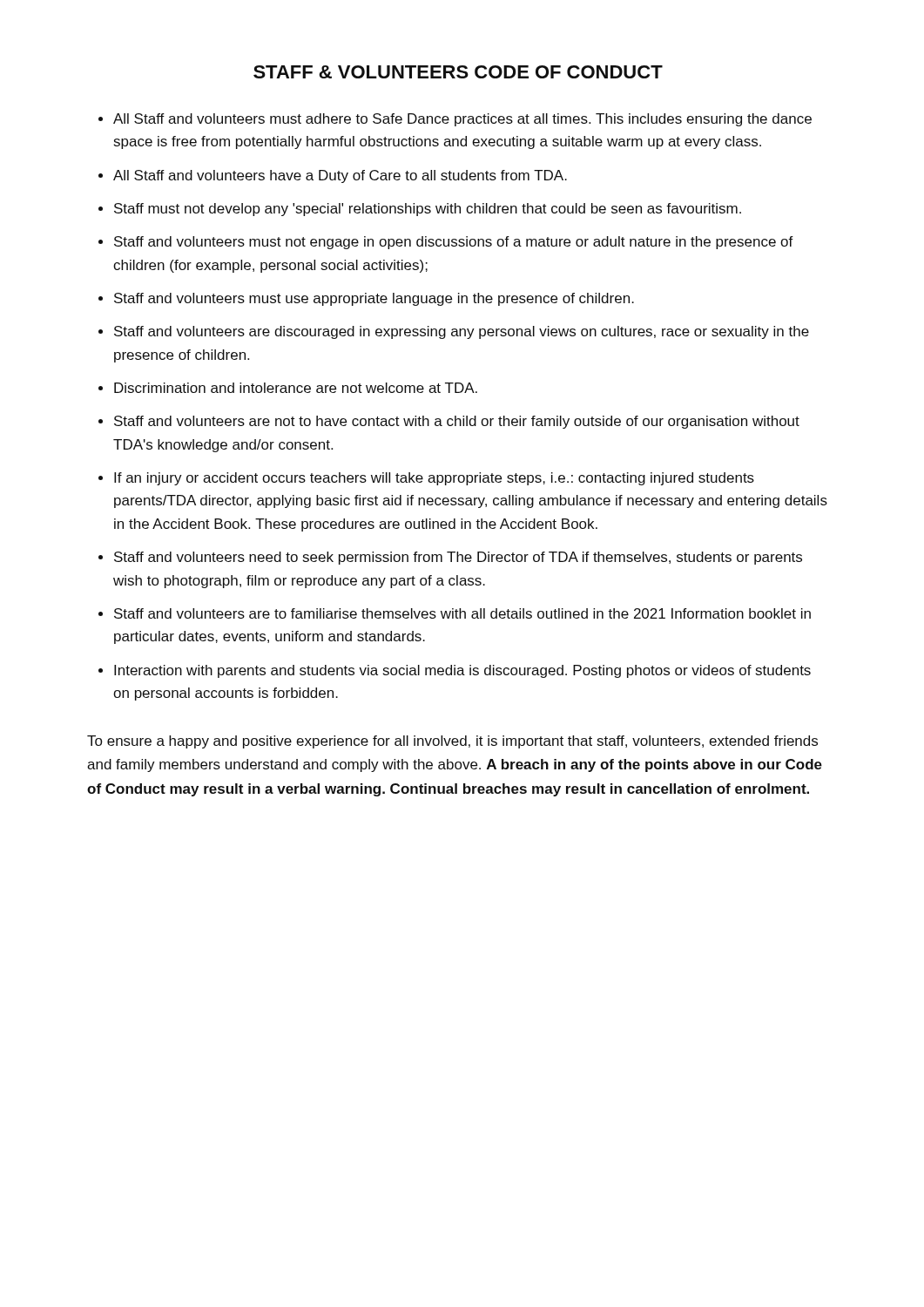Select the element starting "Interaction with parents and students via"

462,682
